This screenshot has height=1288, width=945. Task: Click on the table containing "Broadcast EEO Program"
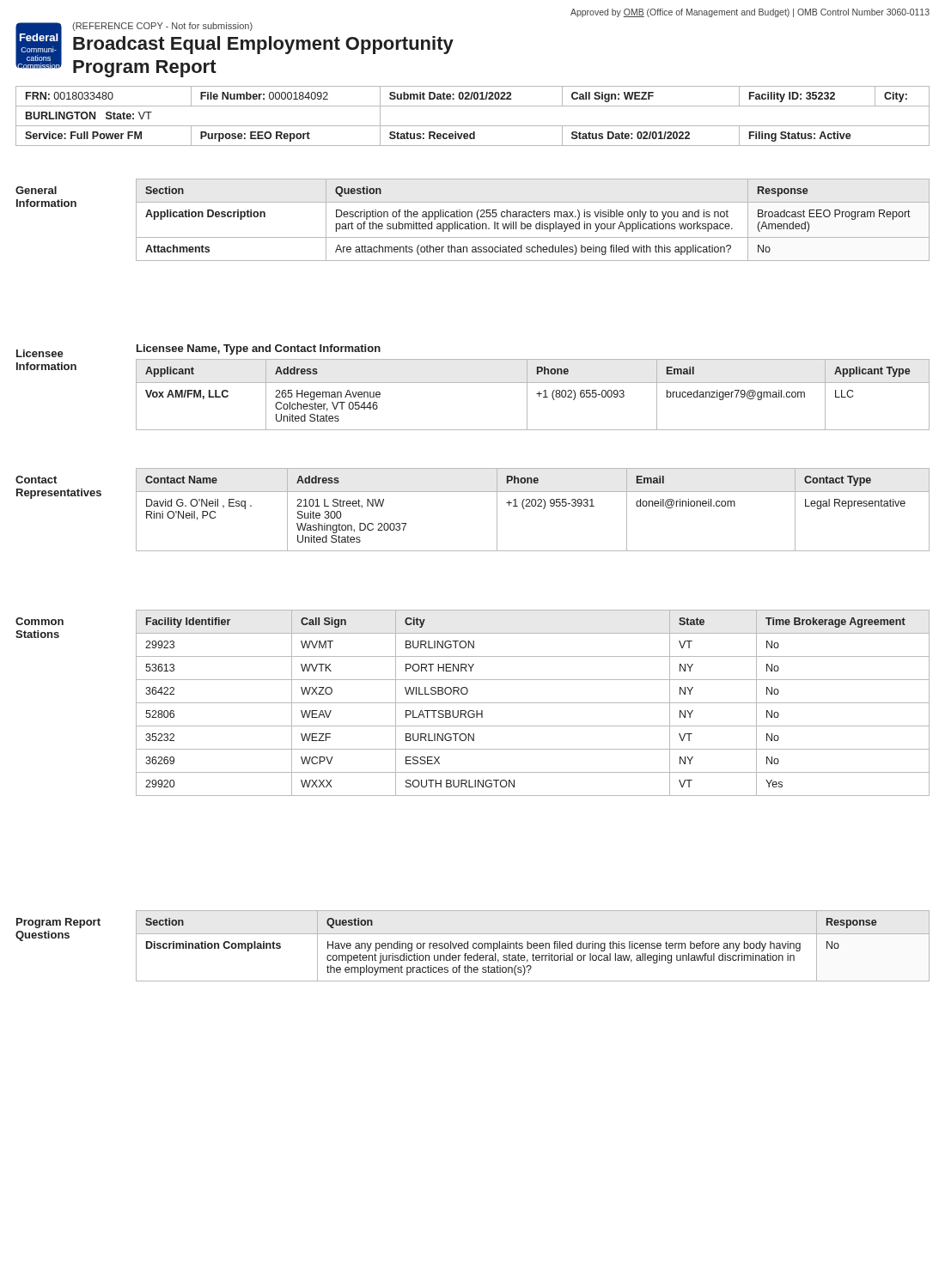(x=533, y=220)
